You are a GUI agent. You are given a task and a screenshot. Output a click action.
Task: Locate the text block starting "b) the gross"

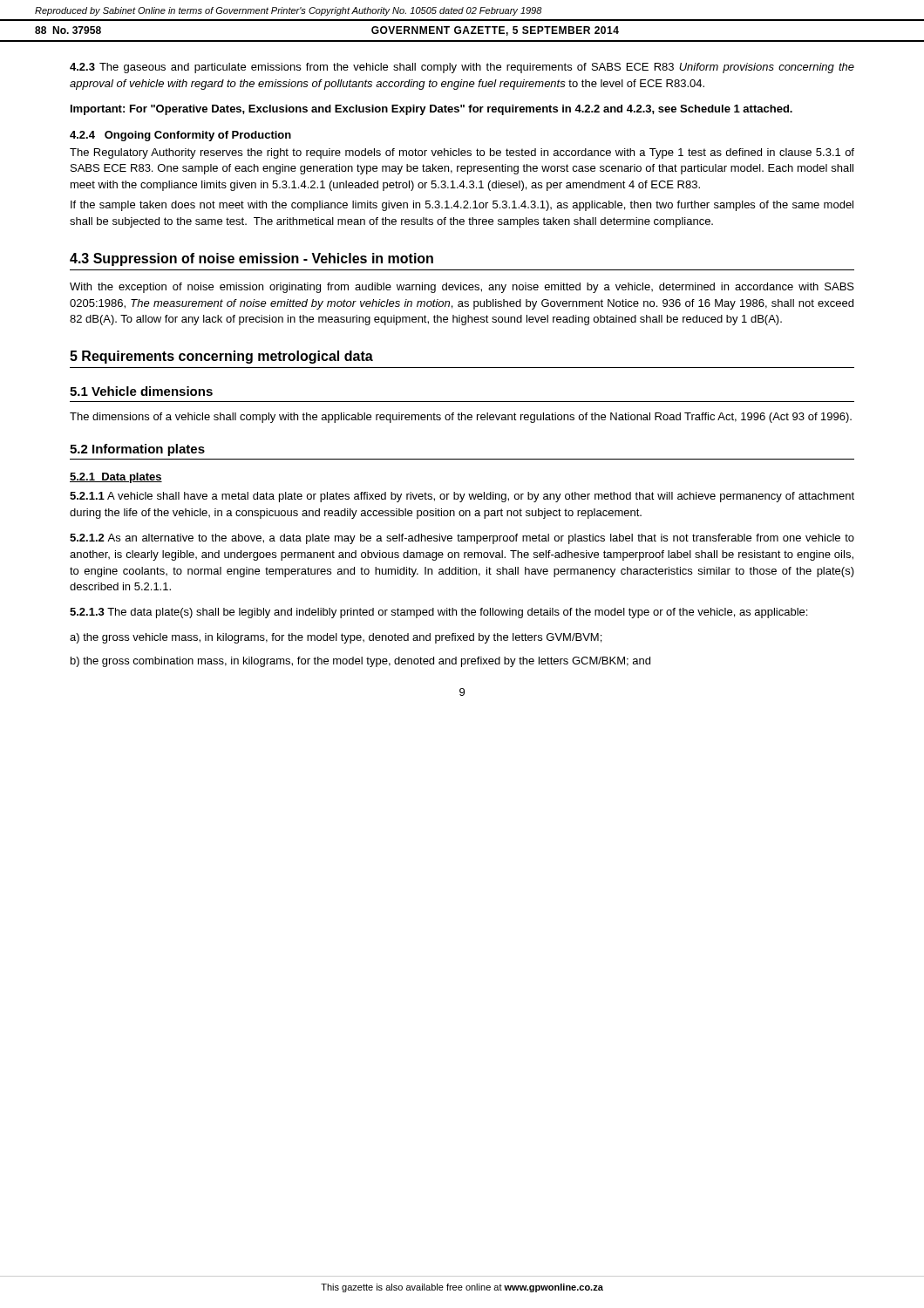(x=360, y=660)
